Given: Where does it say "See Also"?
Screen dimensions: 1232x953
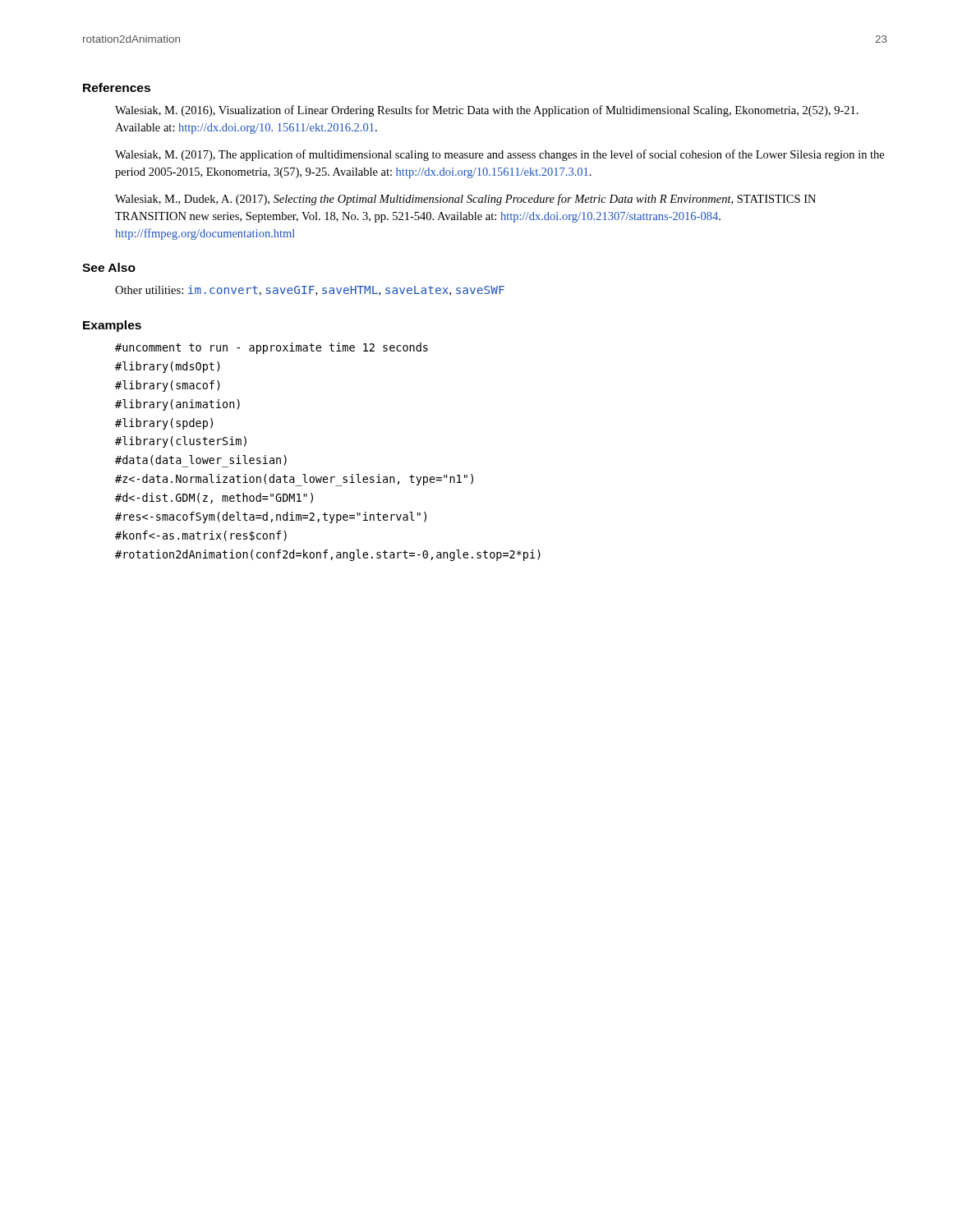Looking at the screenshot, I should [x=109, y=267].
